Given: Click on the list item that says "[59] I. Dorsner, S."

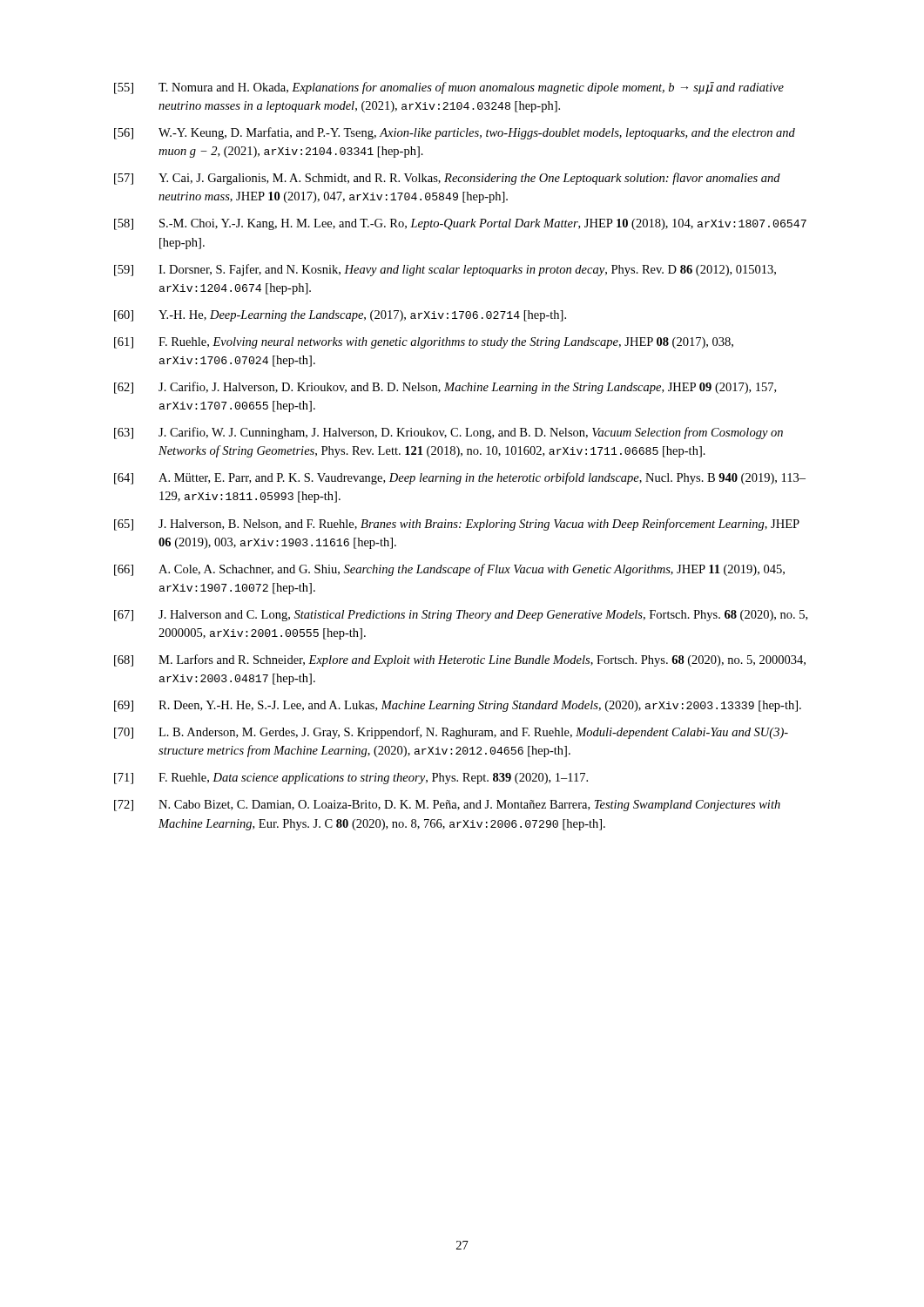Looking at the screenshot, I should 462,279.
